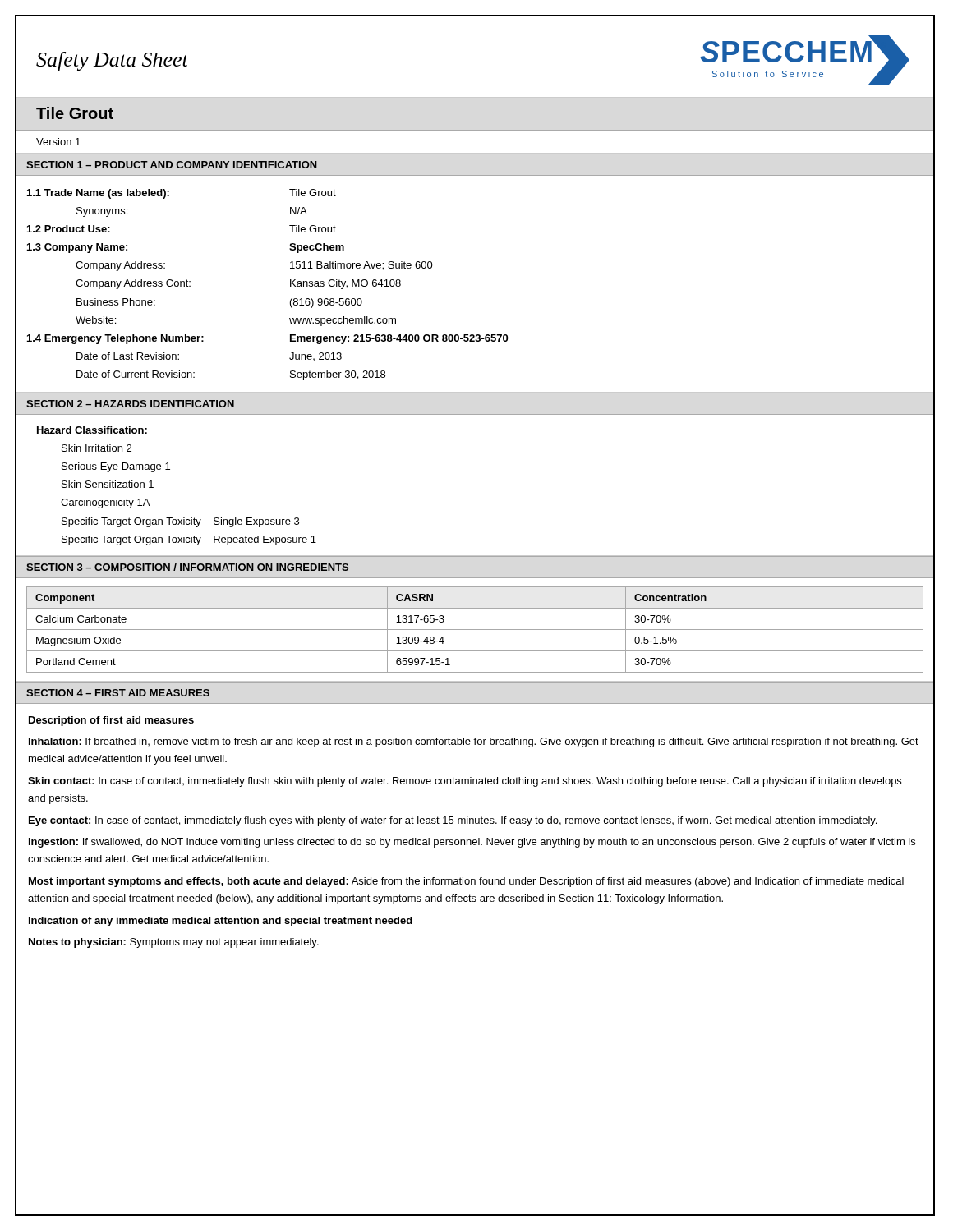Click on the table containing "1 Trade Name"
The width and height of the screenshot is (953, 1232).
pos(475,284)
